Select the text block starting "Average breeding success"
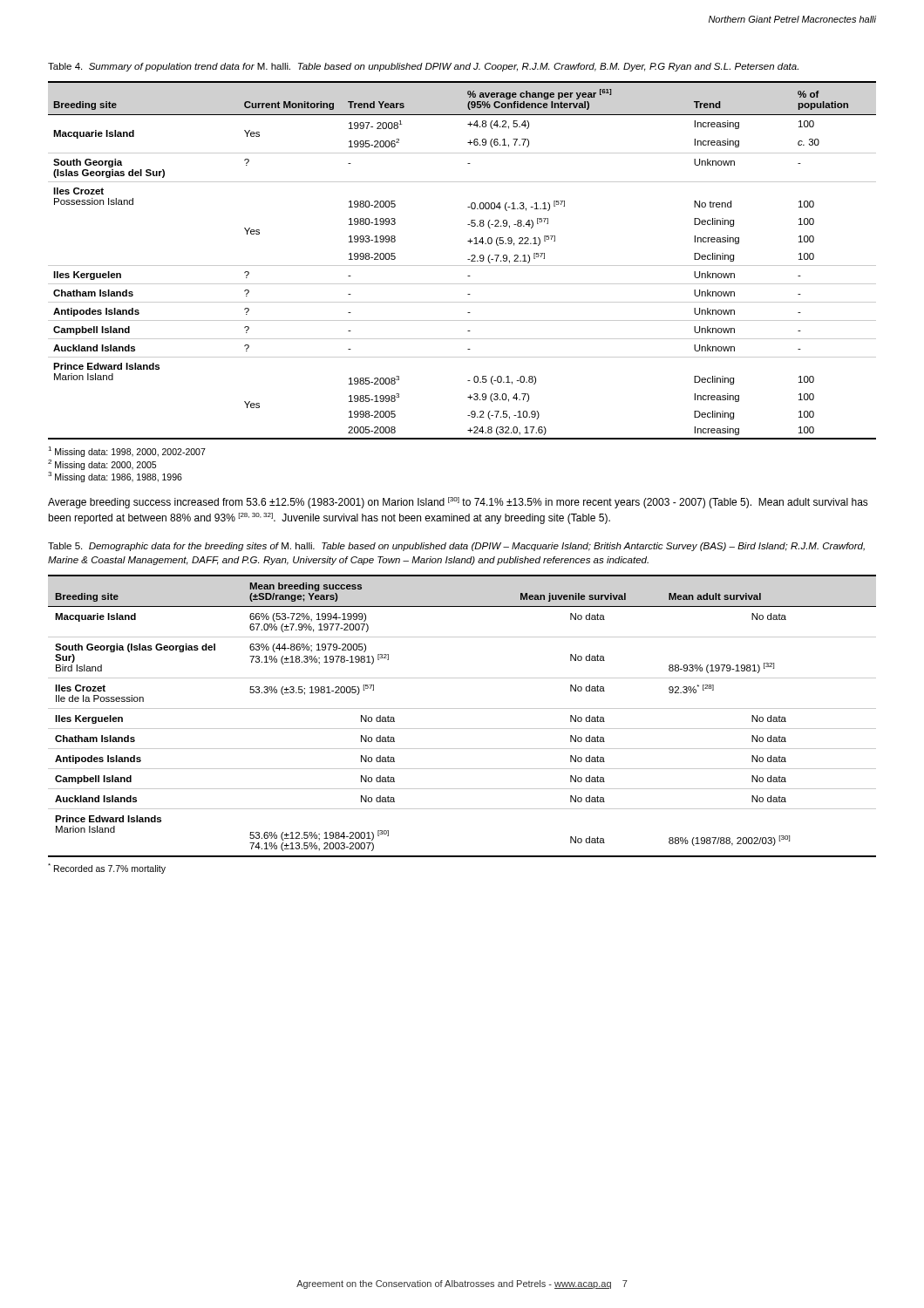The image size is (924, 1308). coord(458,510)
